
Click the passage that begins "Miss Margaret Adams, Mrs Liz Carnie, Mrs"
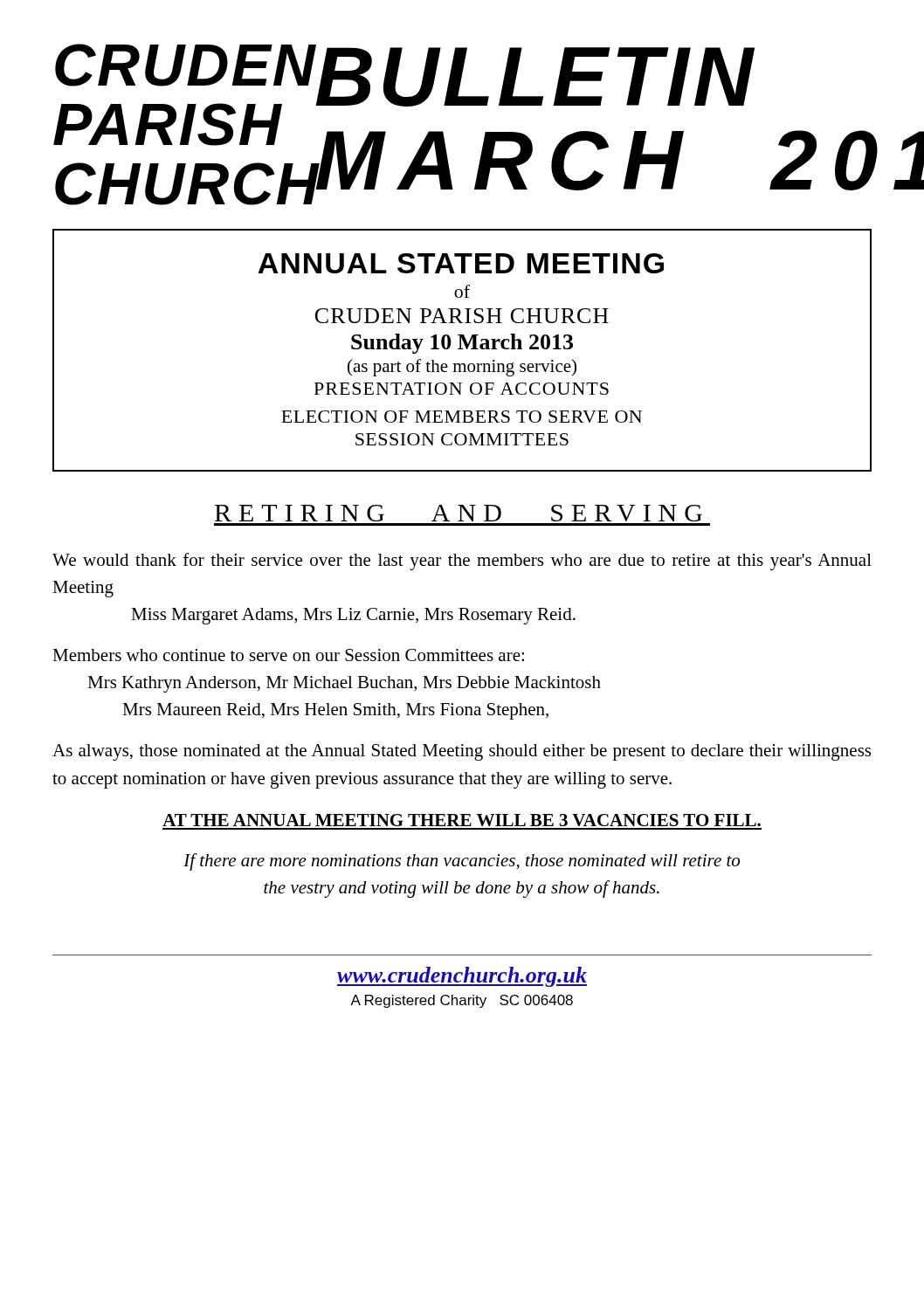click(354, 614)
